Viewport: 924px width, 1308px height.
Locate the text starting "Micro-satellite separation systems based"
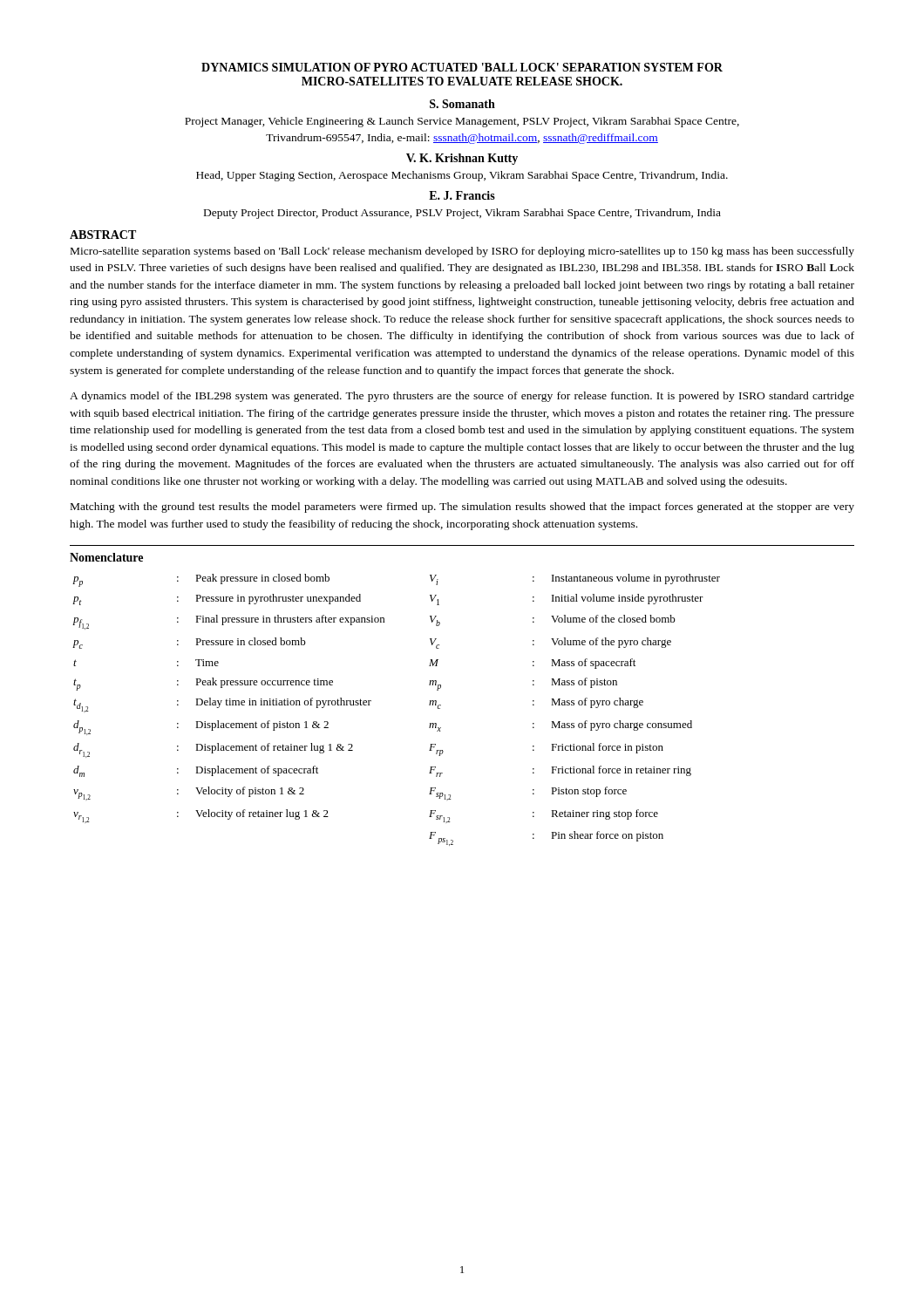(462, 310)
